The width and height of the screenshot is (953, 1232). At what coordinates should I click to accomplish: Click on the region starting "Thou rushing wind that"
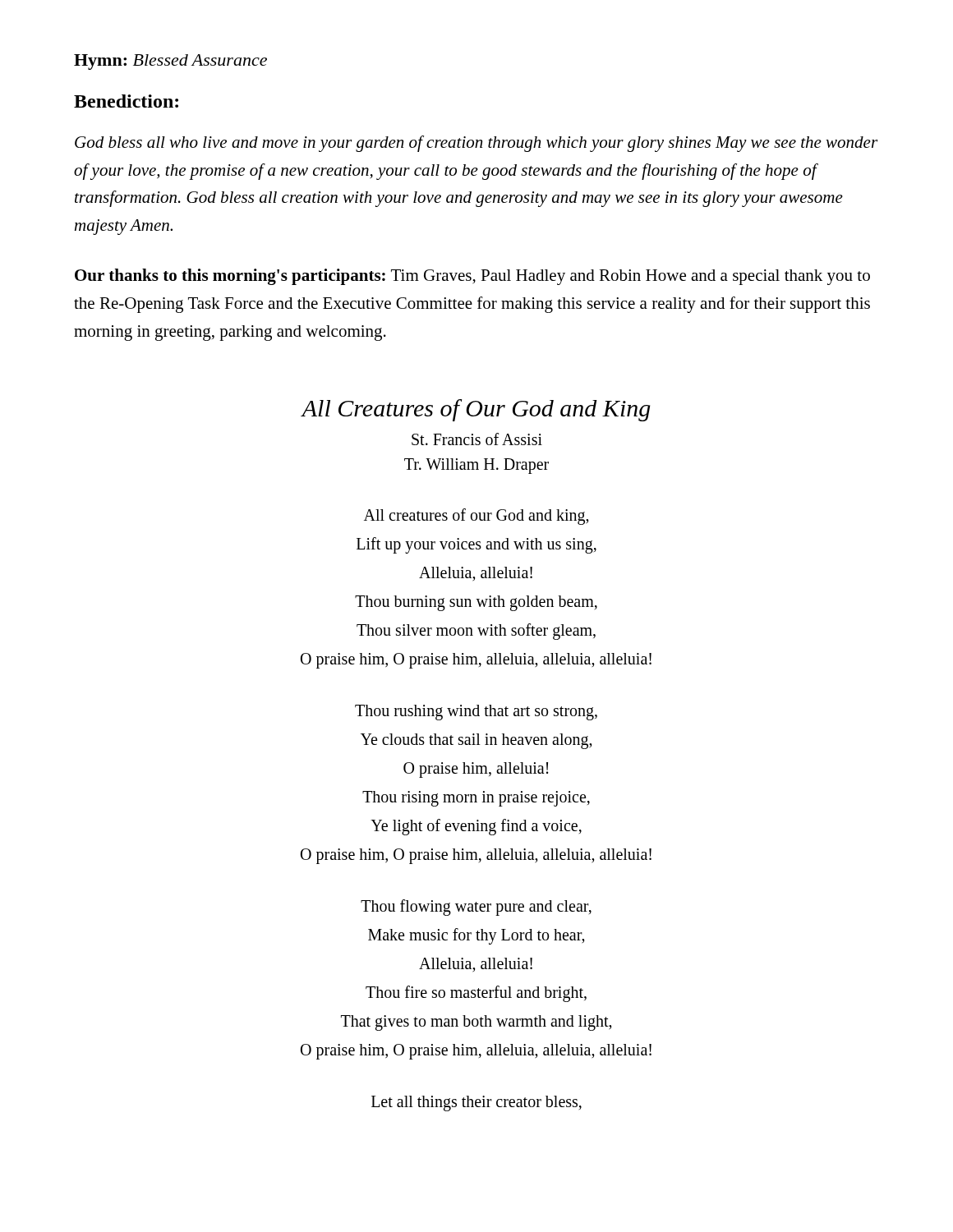point(476,782)
